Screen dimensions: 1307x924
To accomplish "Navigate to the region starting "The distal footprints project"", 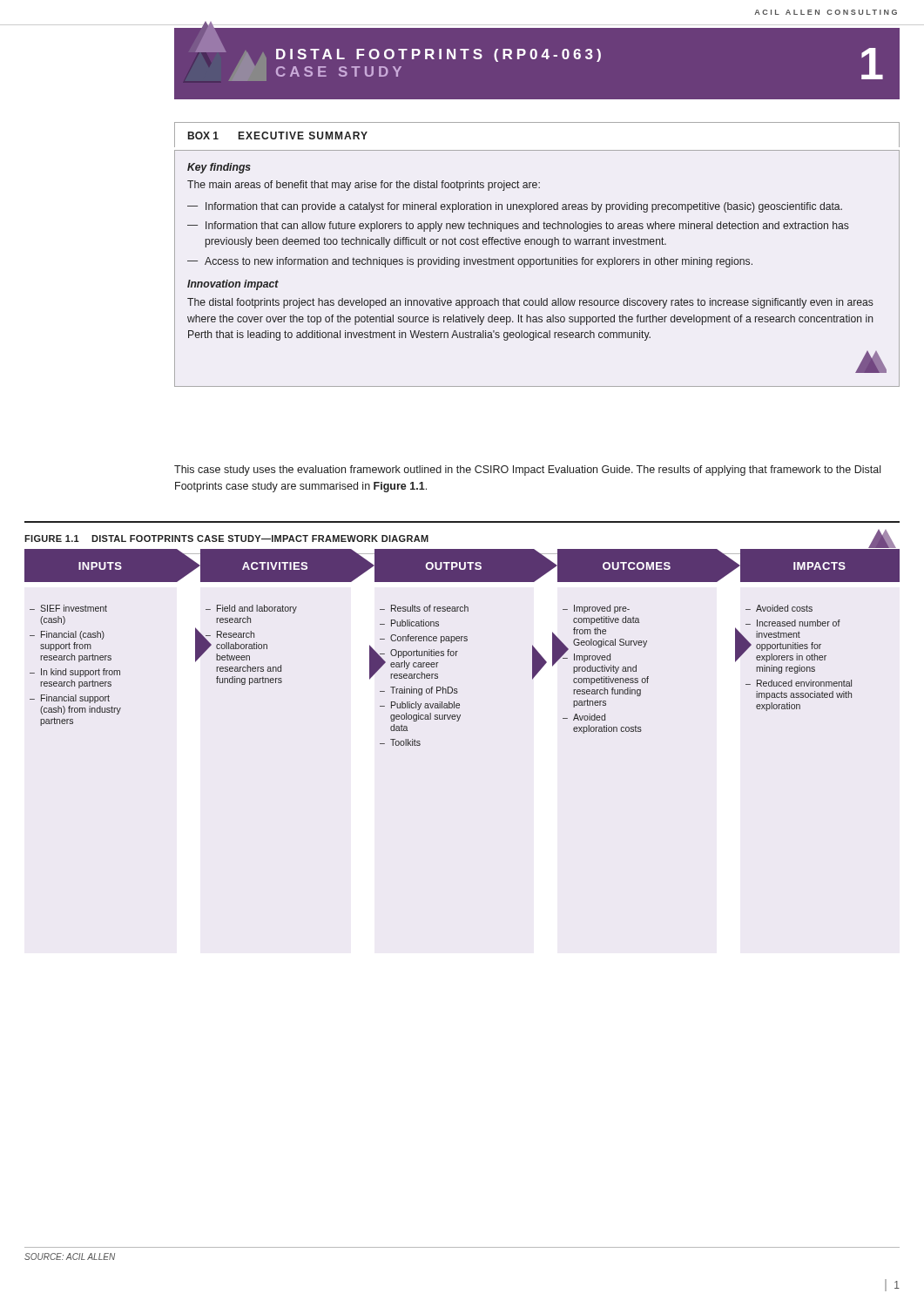I will point(530,319).
